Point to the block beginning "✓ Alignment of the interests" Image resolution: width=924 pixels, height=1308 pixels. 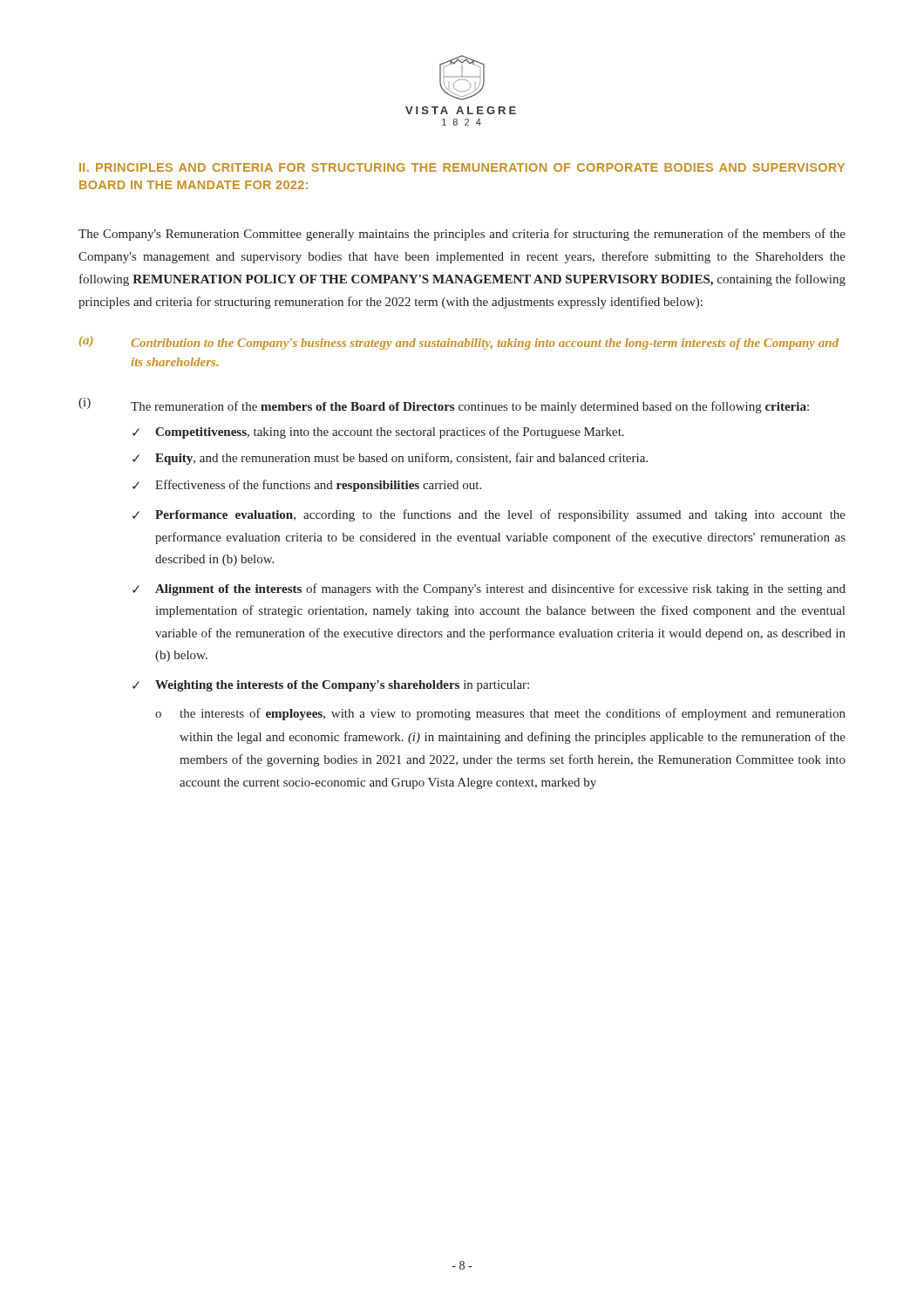[488, 622]
